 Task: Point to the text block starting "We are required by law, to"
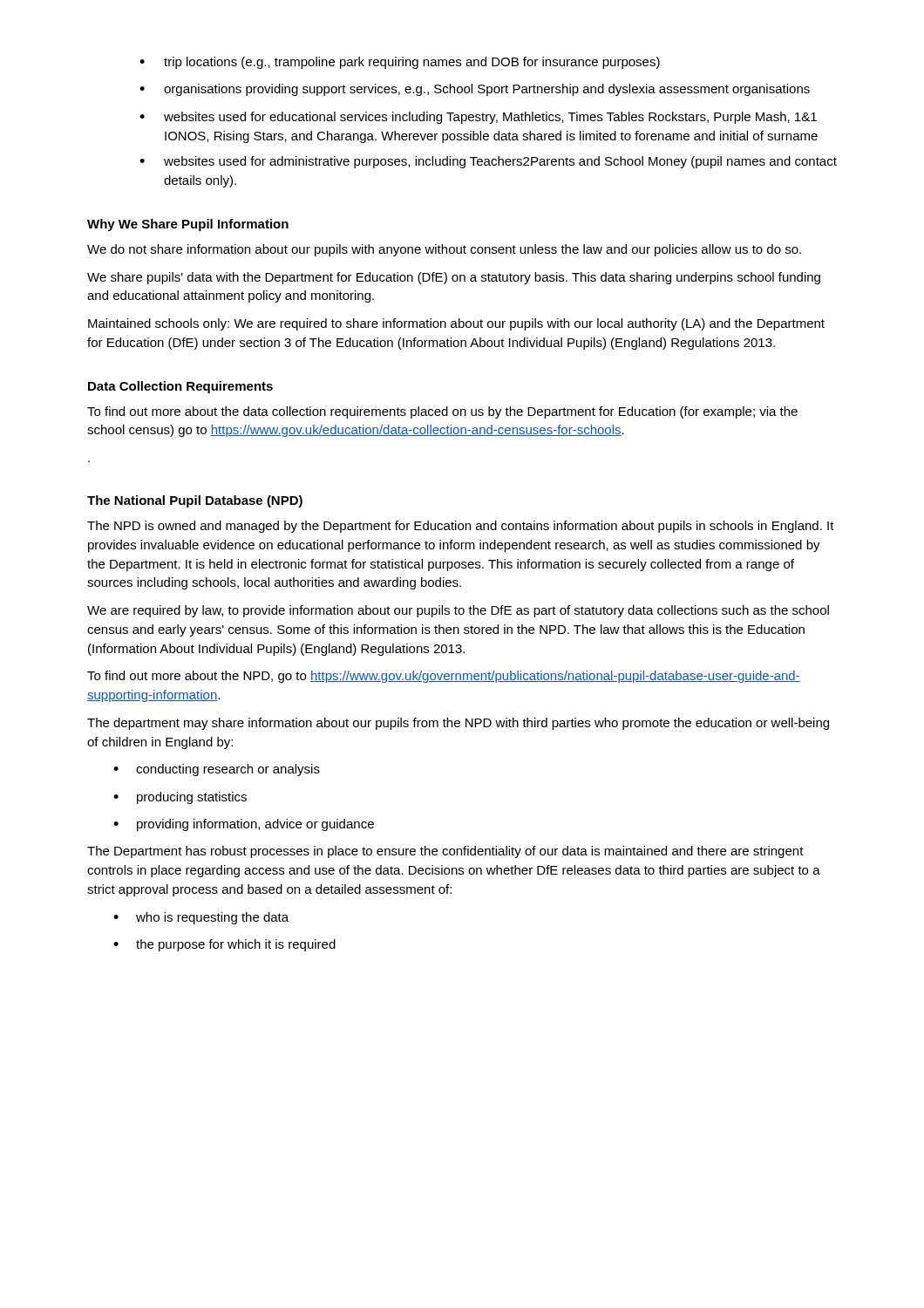point(458,629)
